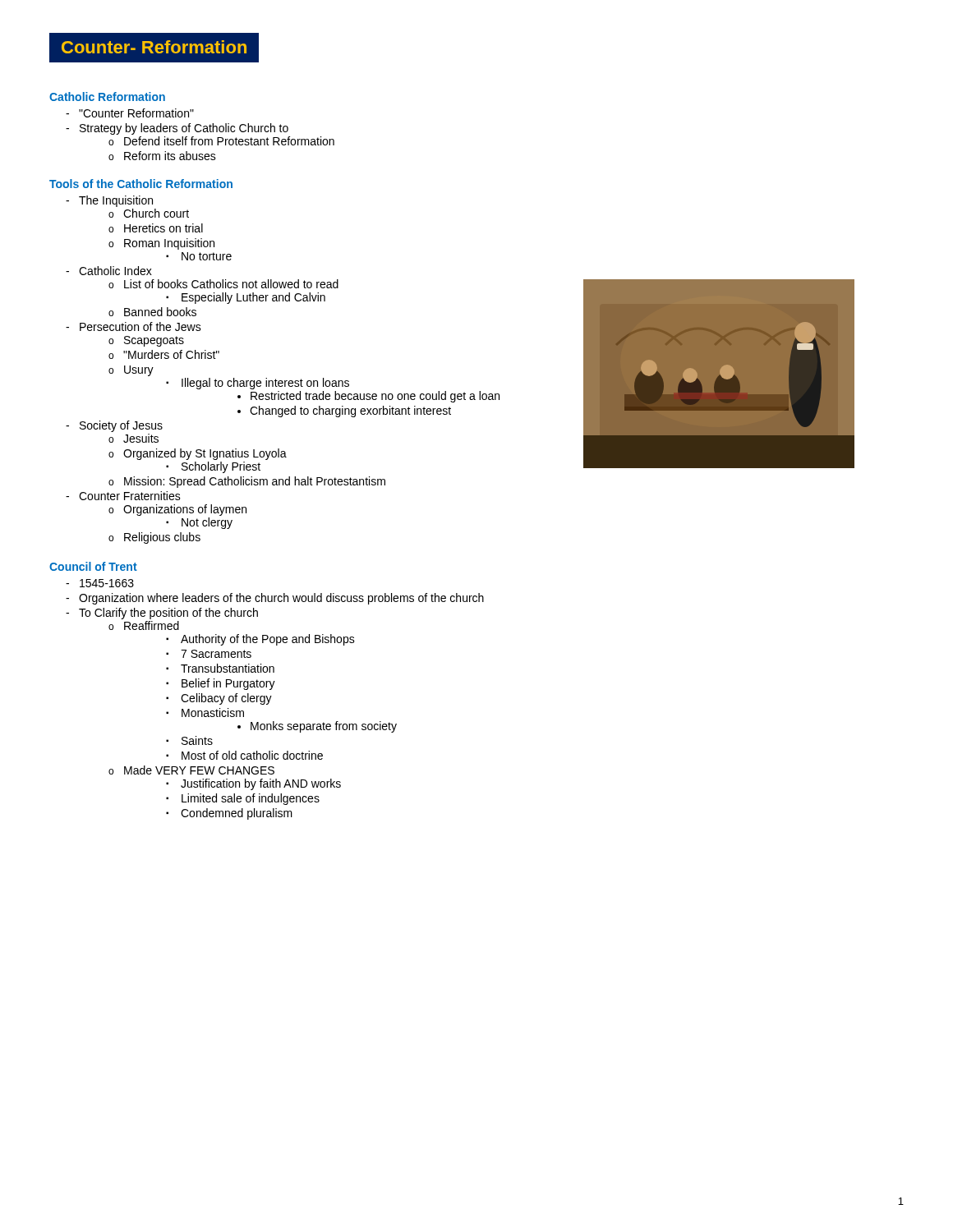Select the list item with the text ""Counter Reformation""
Viewport: 953px width, 1232px height.
136,113
